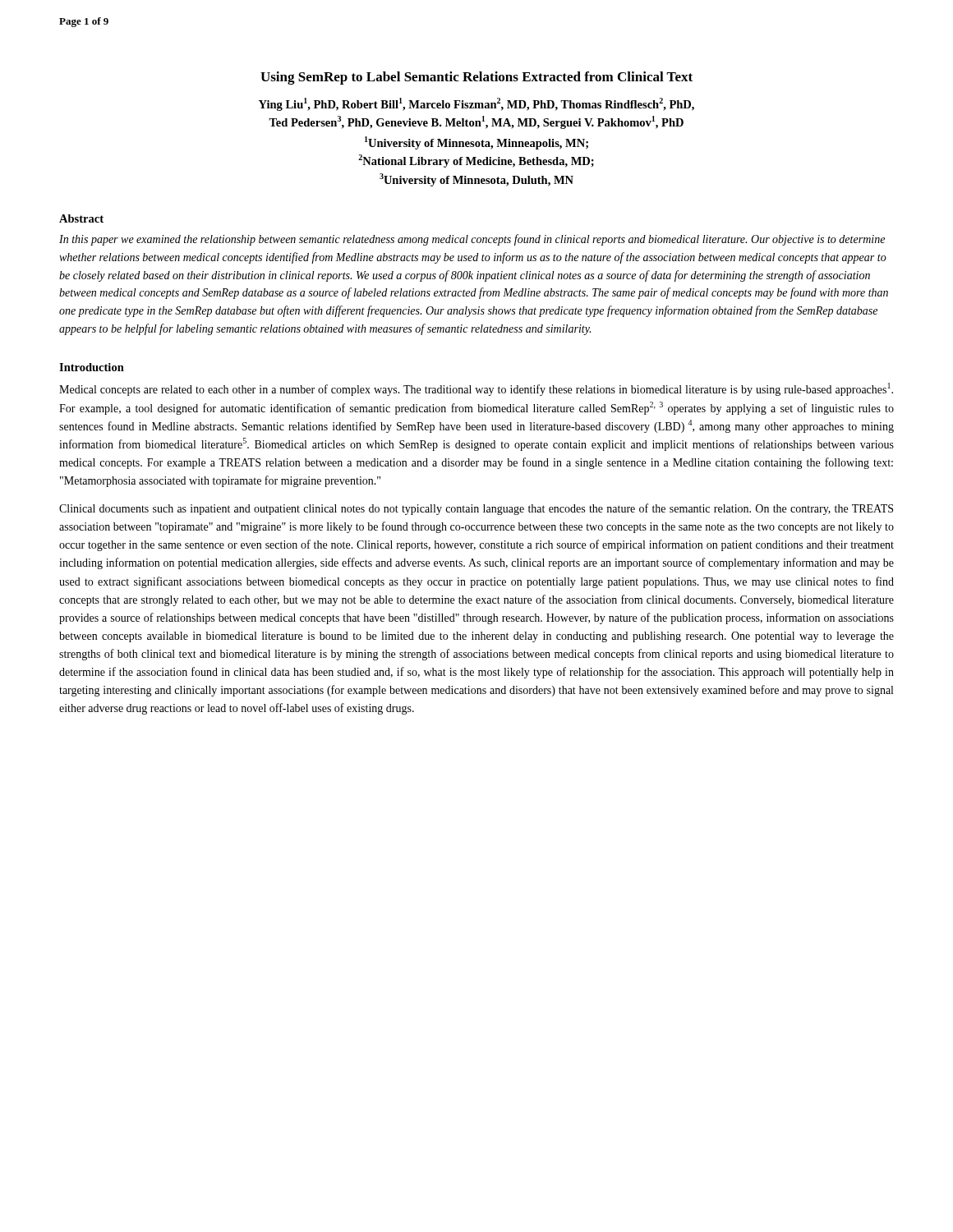Select the element starting "Medical concepts are related to each other"

(x=476, y=436)
